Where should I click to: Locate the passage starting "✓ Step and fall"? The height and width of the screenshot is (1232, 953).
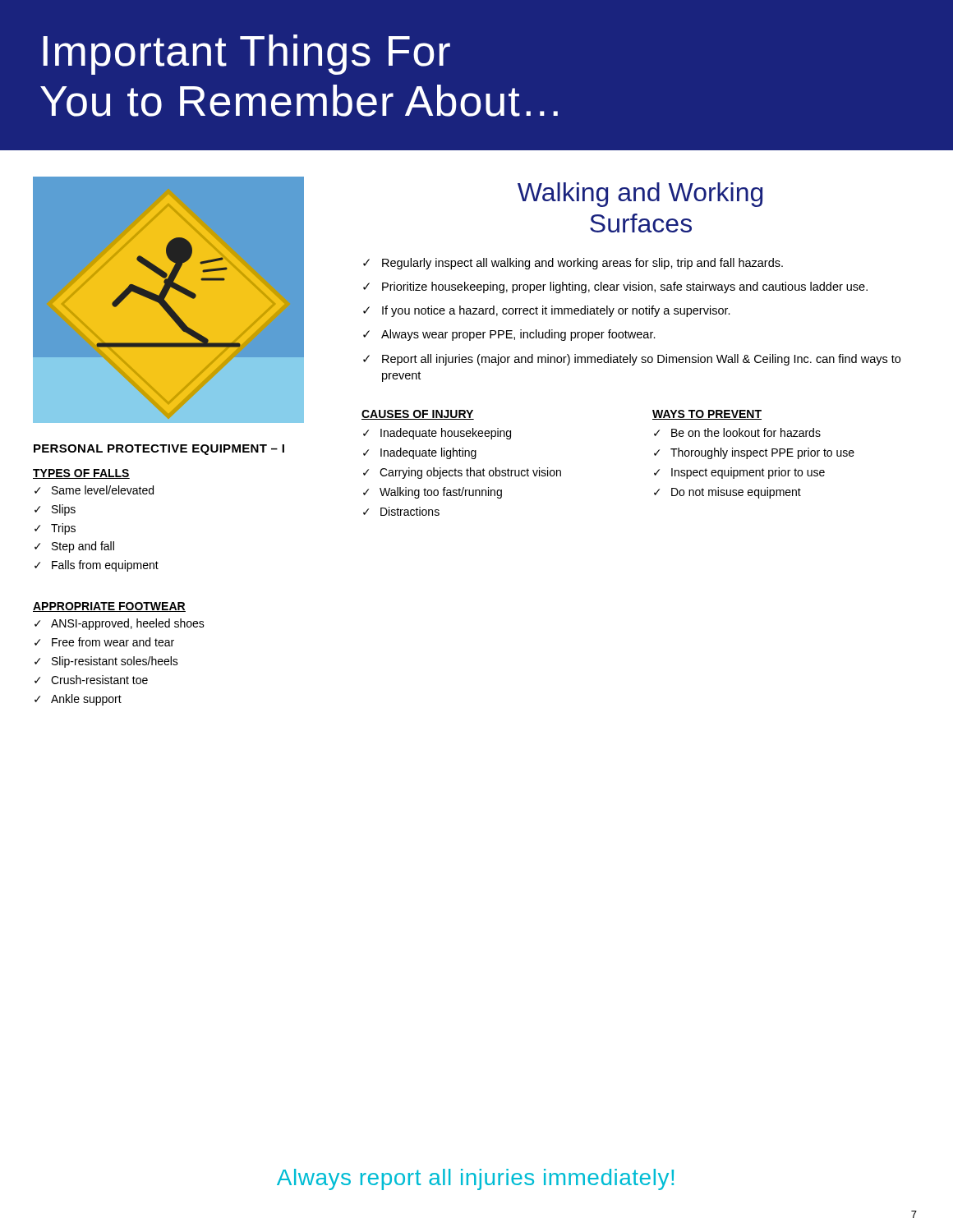(x=74, y=547)
